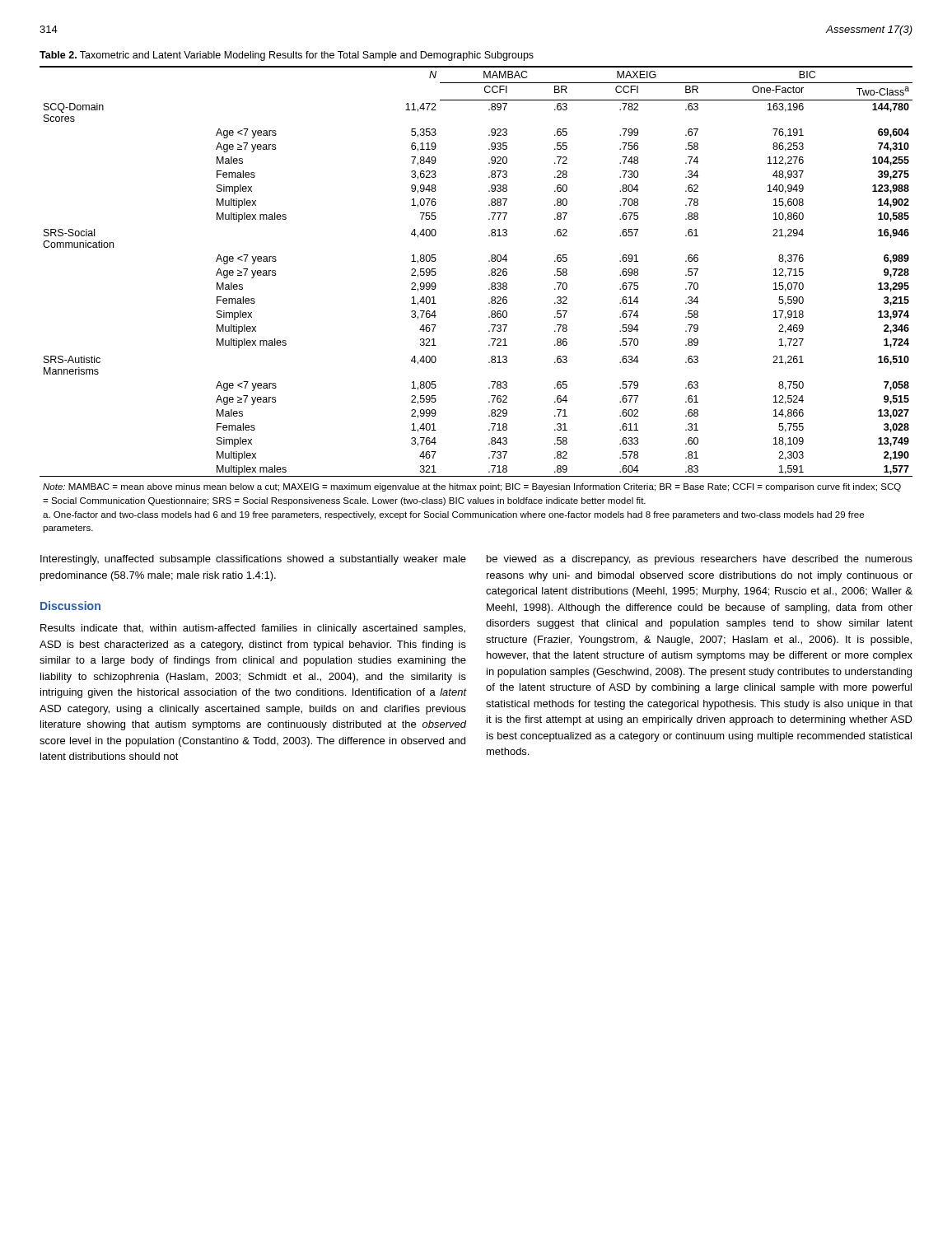Select the text block with the text "be viewed as a discrepancy, as previous researchers"
This screenshot has height=1235, width=952.
(x=699, y=655)
